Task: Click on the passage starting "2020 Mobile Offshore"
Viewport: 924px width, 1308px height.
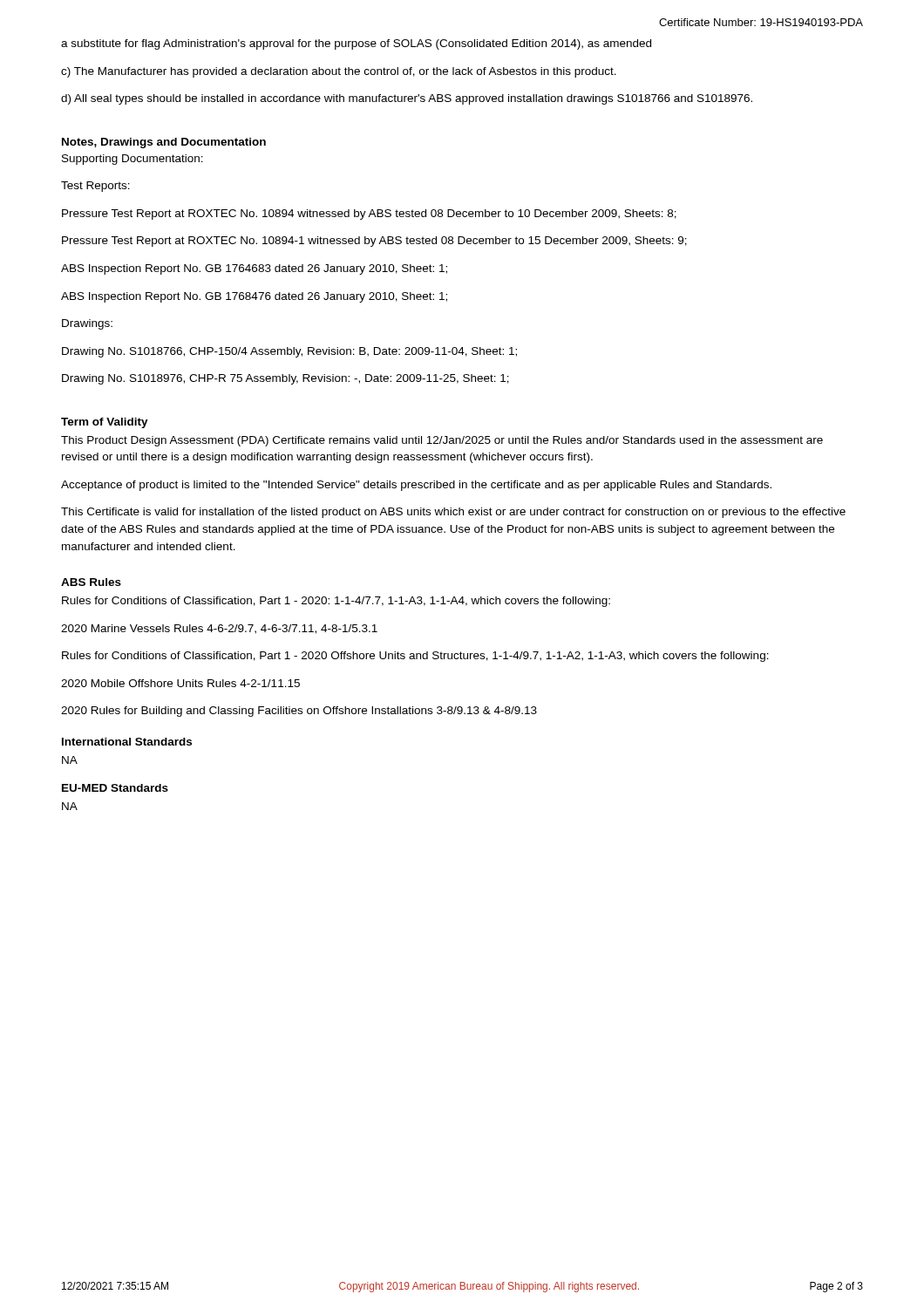Action: click(181, 683)
